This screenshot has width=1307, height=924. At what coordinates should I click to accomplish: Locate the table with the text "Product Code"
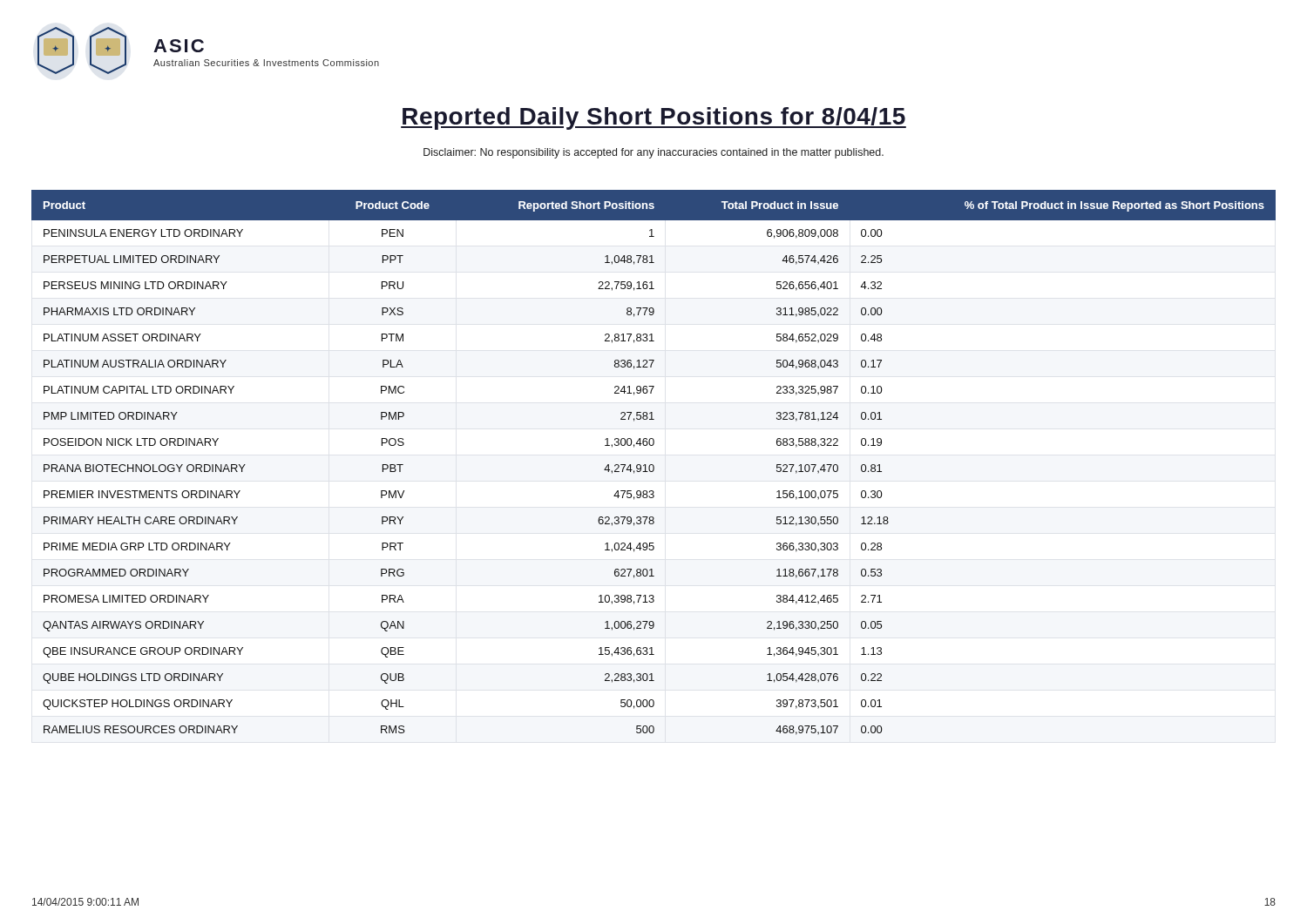(654, 466)
